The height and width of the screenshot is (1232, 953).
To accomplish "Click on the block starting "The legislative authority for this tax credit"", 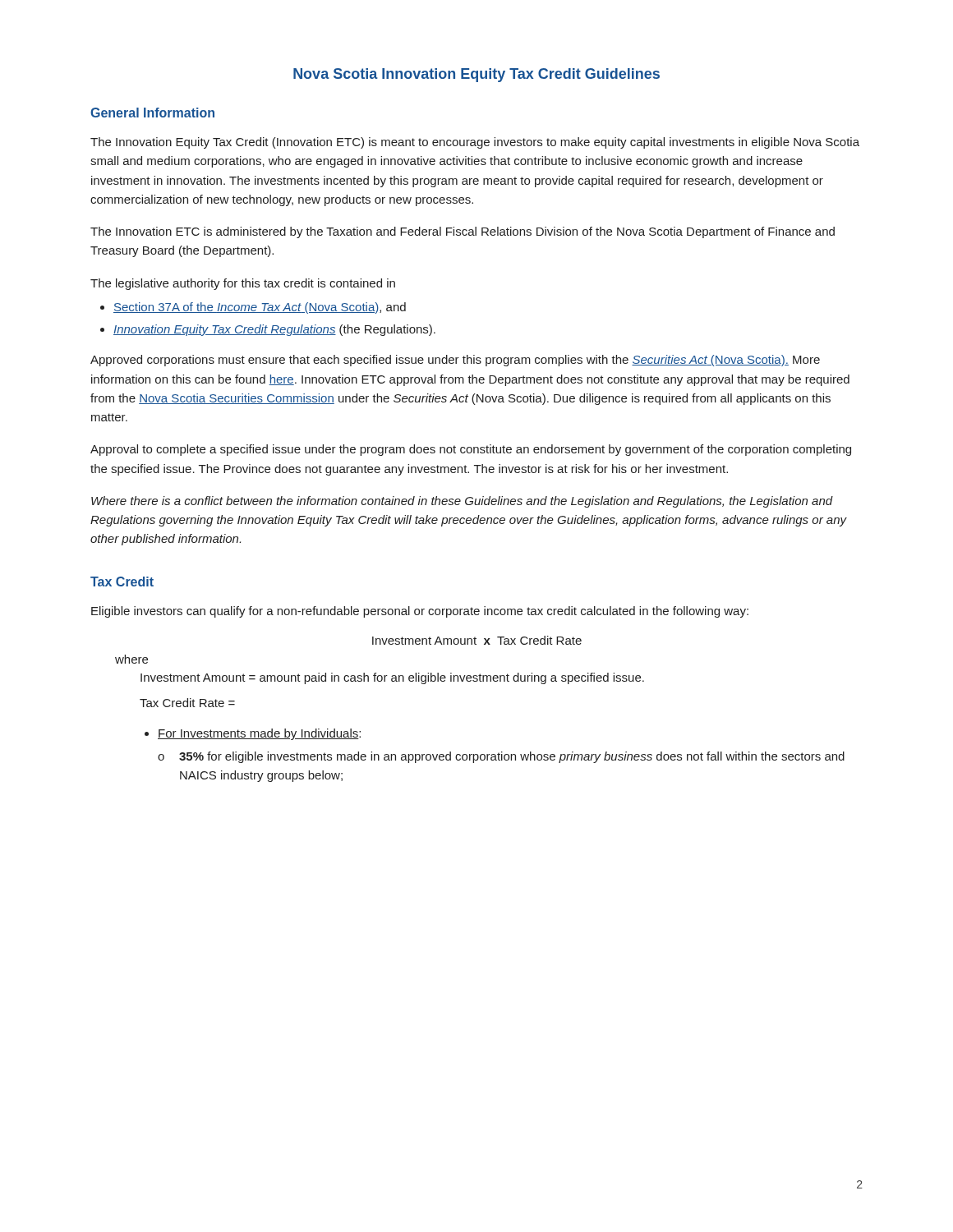I will (243, 283).
